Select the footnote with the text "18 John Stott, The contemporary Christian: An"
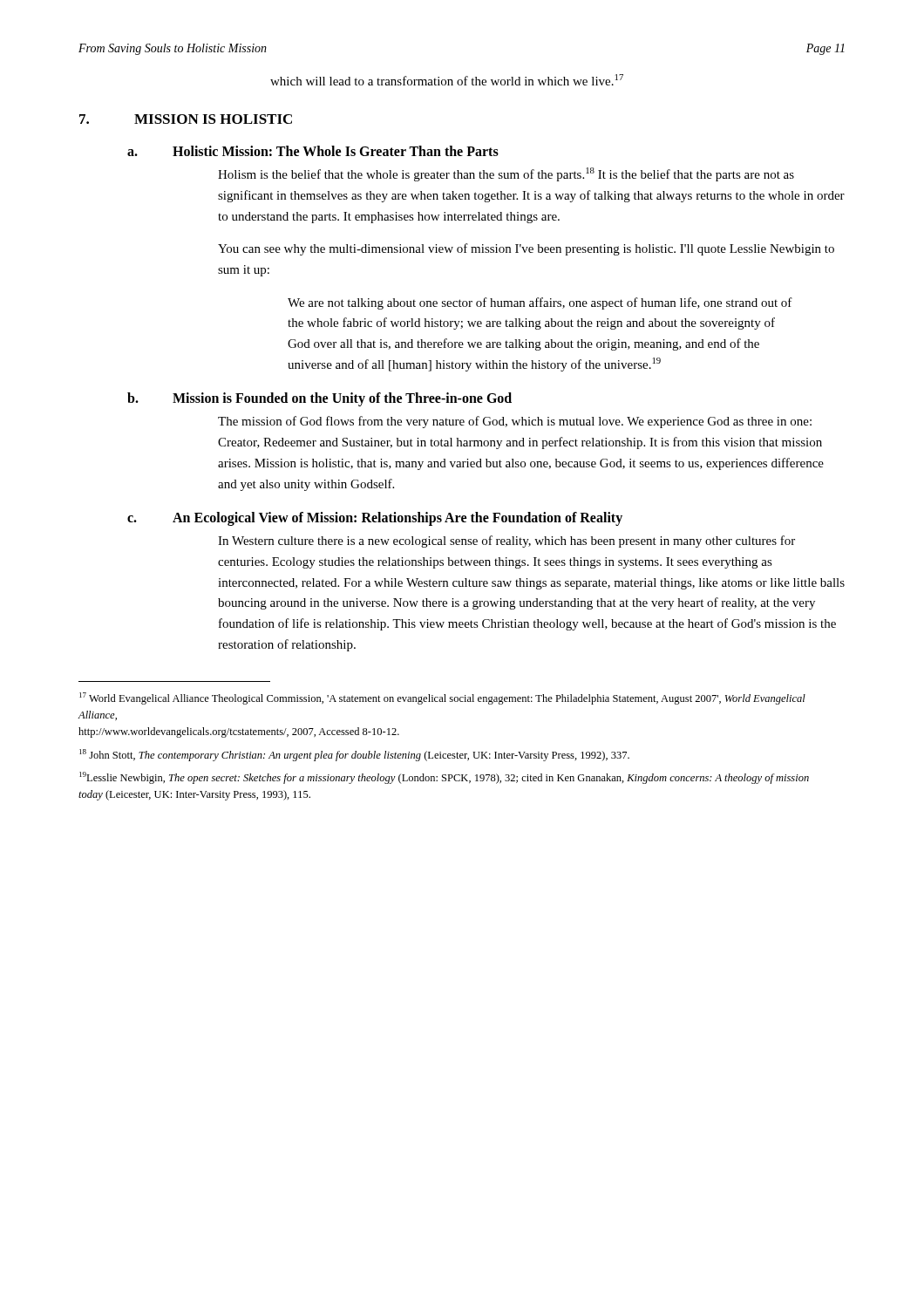The width and height of the screenshot is (924, 1308). (354, 754)
